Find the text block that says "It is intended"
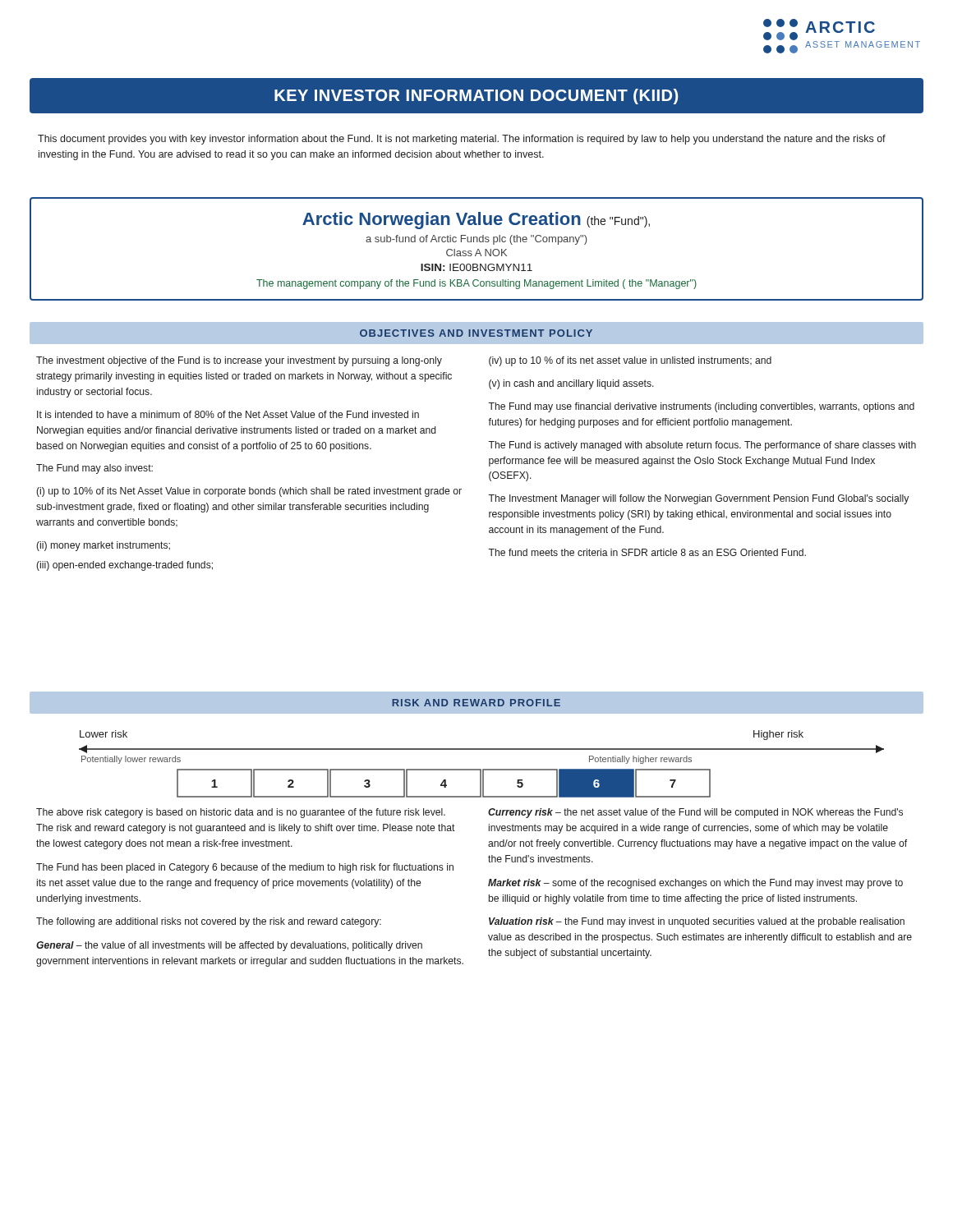953x1232 pixels. (x=250, y=430)
